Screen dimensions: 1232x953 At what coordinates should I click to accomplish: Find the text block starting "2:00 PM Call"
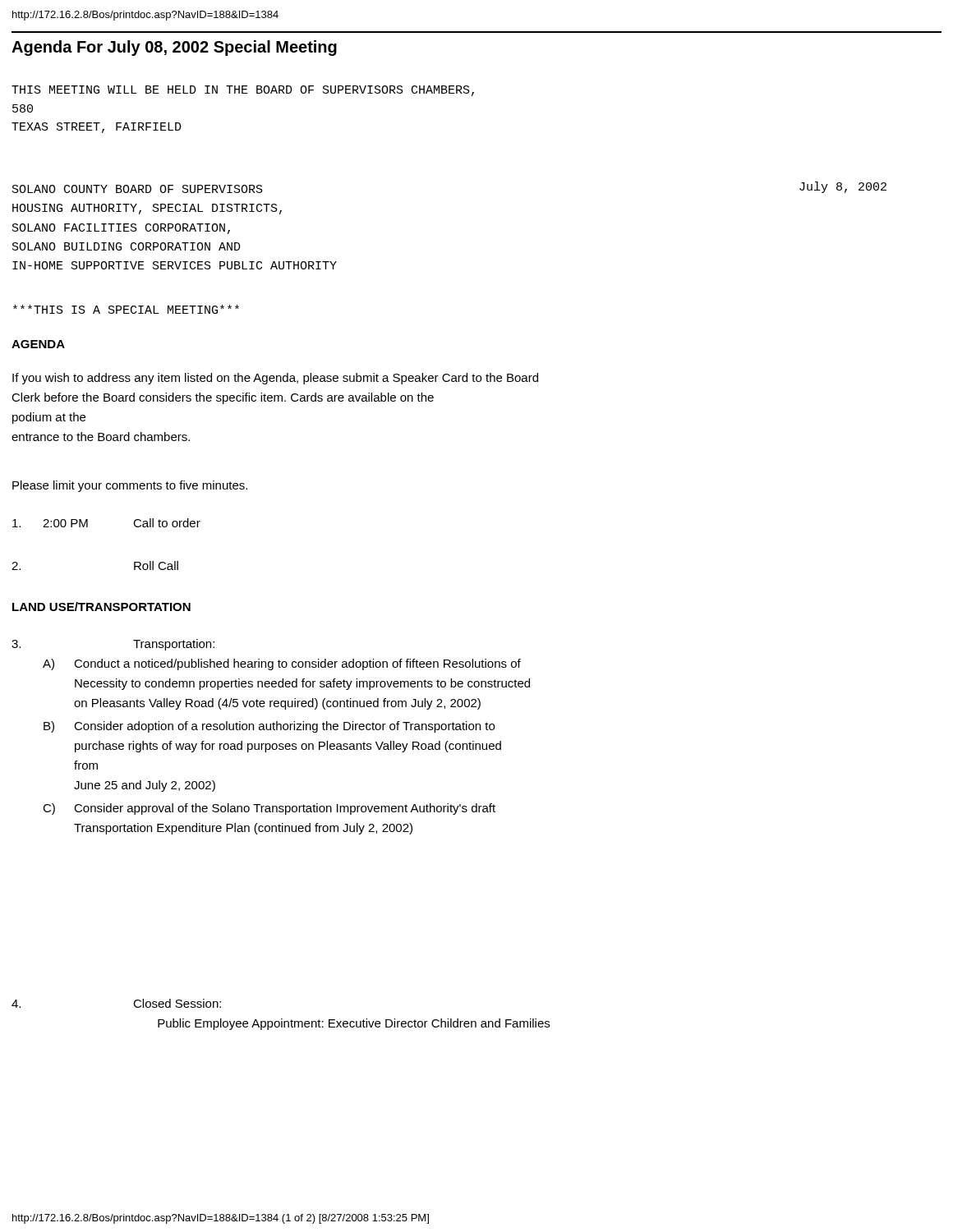(60, 523)
